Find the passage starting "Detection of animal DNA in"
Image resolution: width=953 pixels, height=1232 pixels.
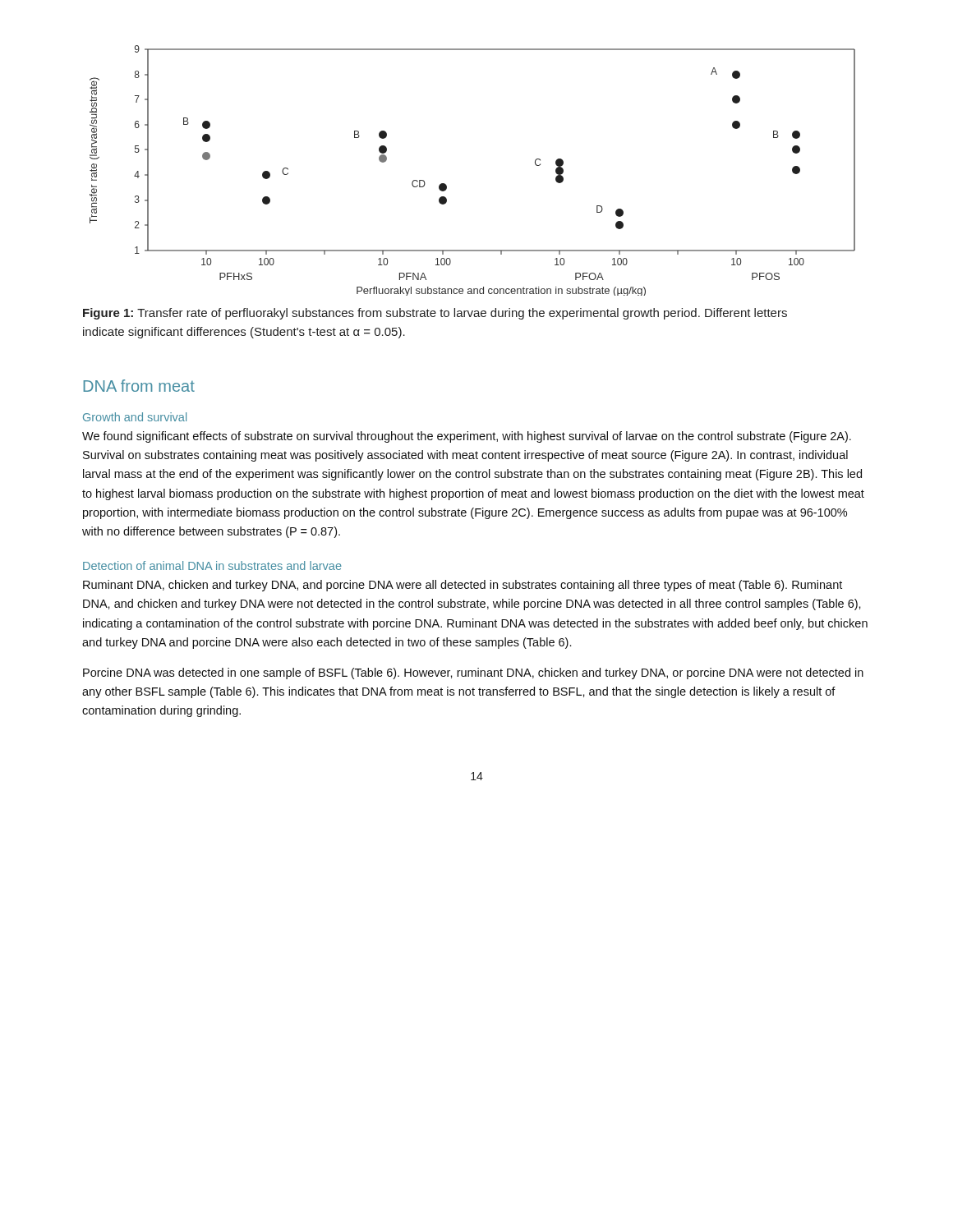coord(212,566)
